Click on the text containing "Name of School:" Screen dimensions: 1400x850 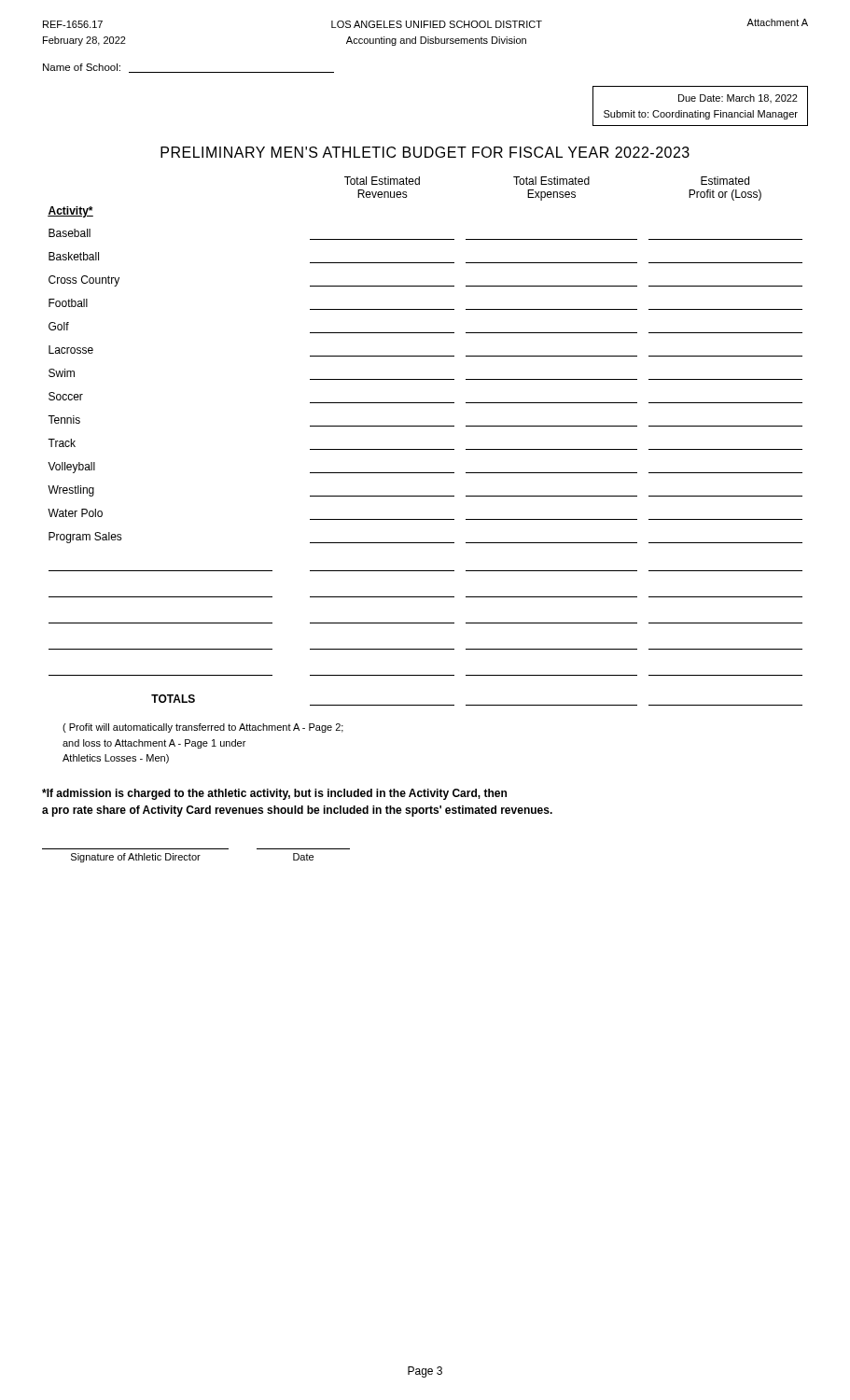pos(188,67)
